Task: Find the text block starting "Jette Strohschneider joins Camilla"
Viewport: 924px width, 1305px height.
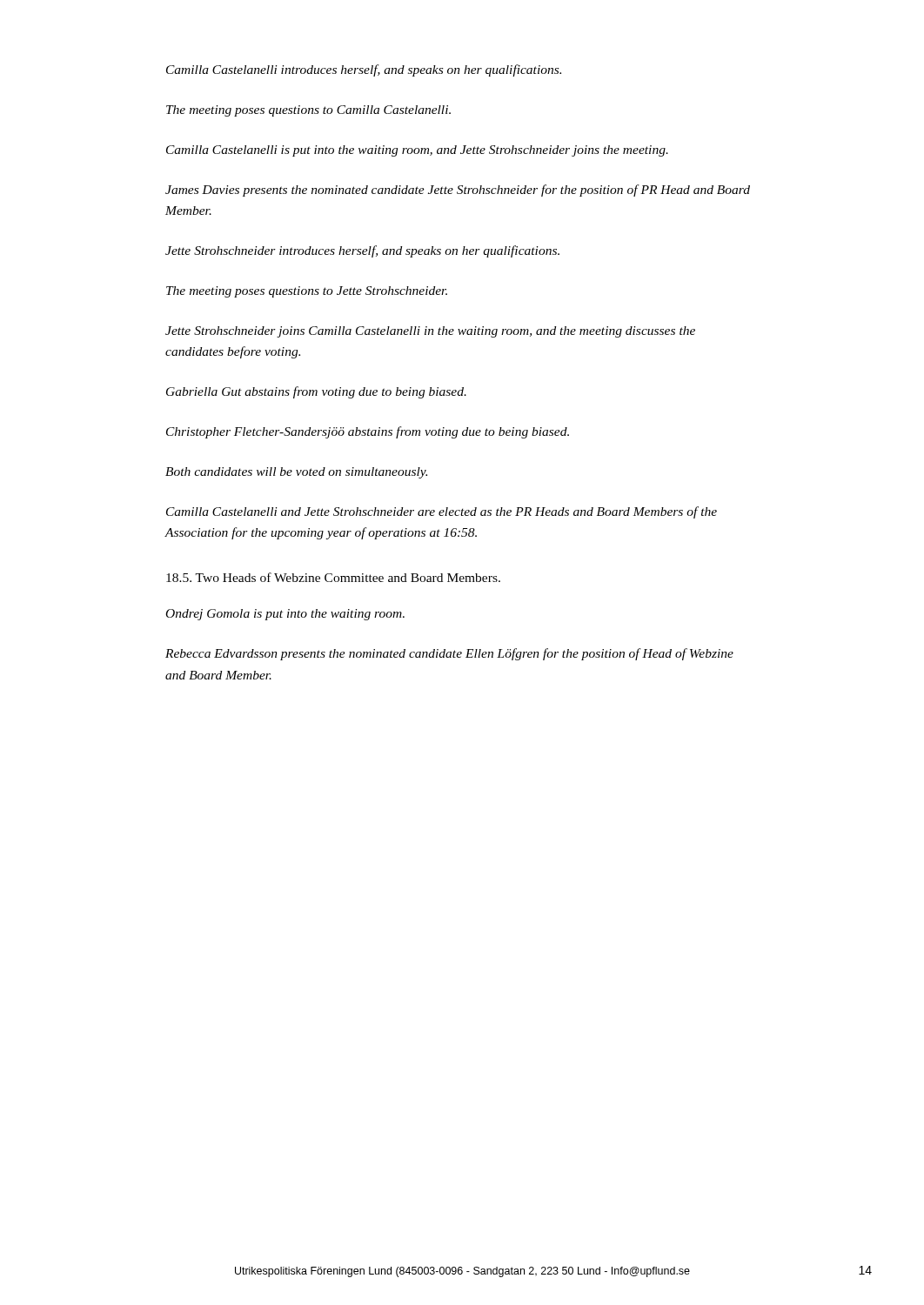Action: 430,341
